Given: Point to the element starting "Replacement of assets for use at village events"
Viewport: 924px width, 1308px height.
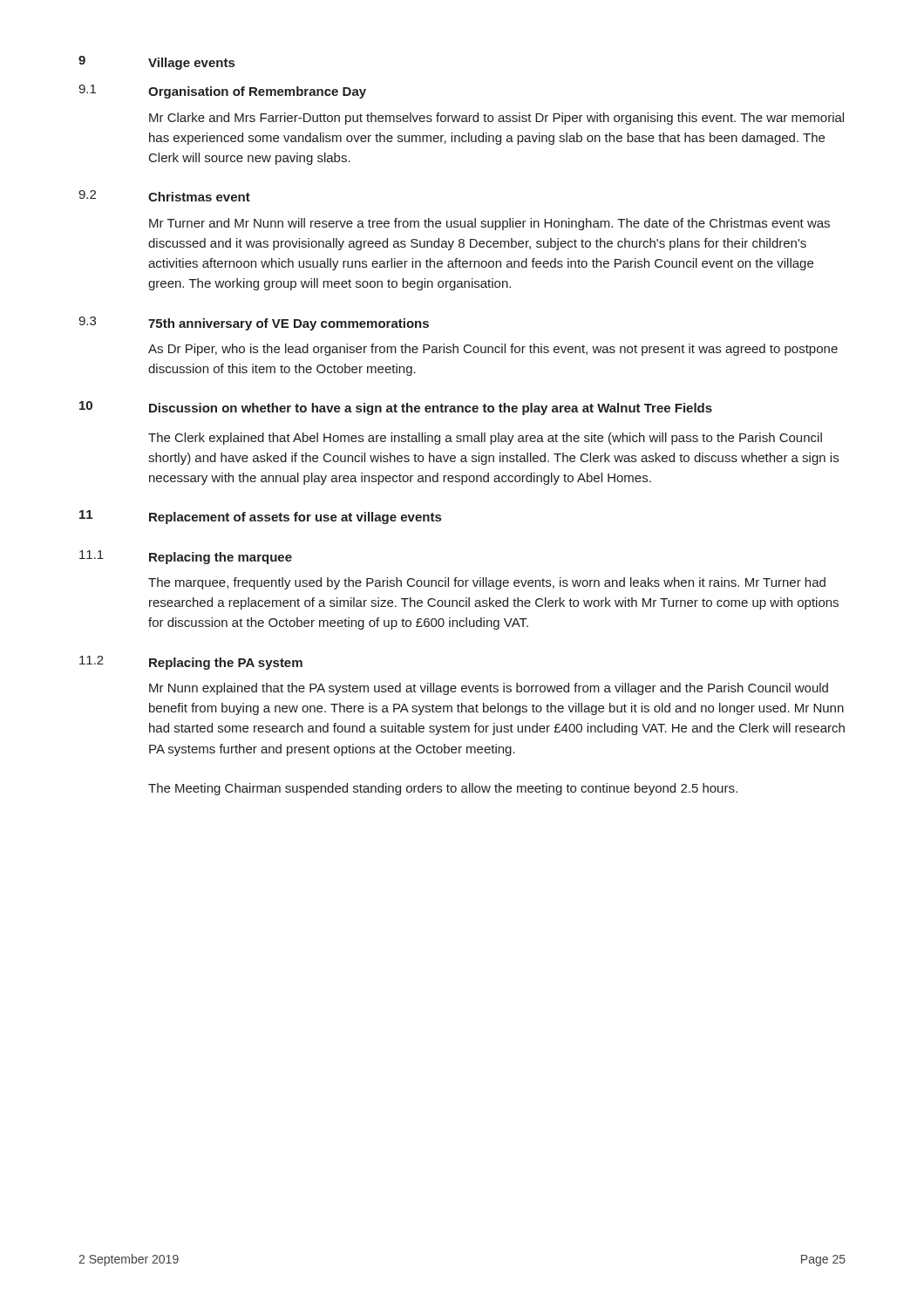Looking at the screenshot, I should 295,517.
